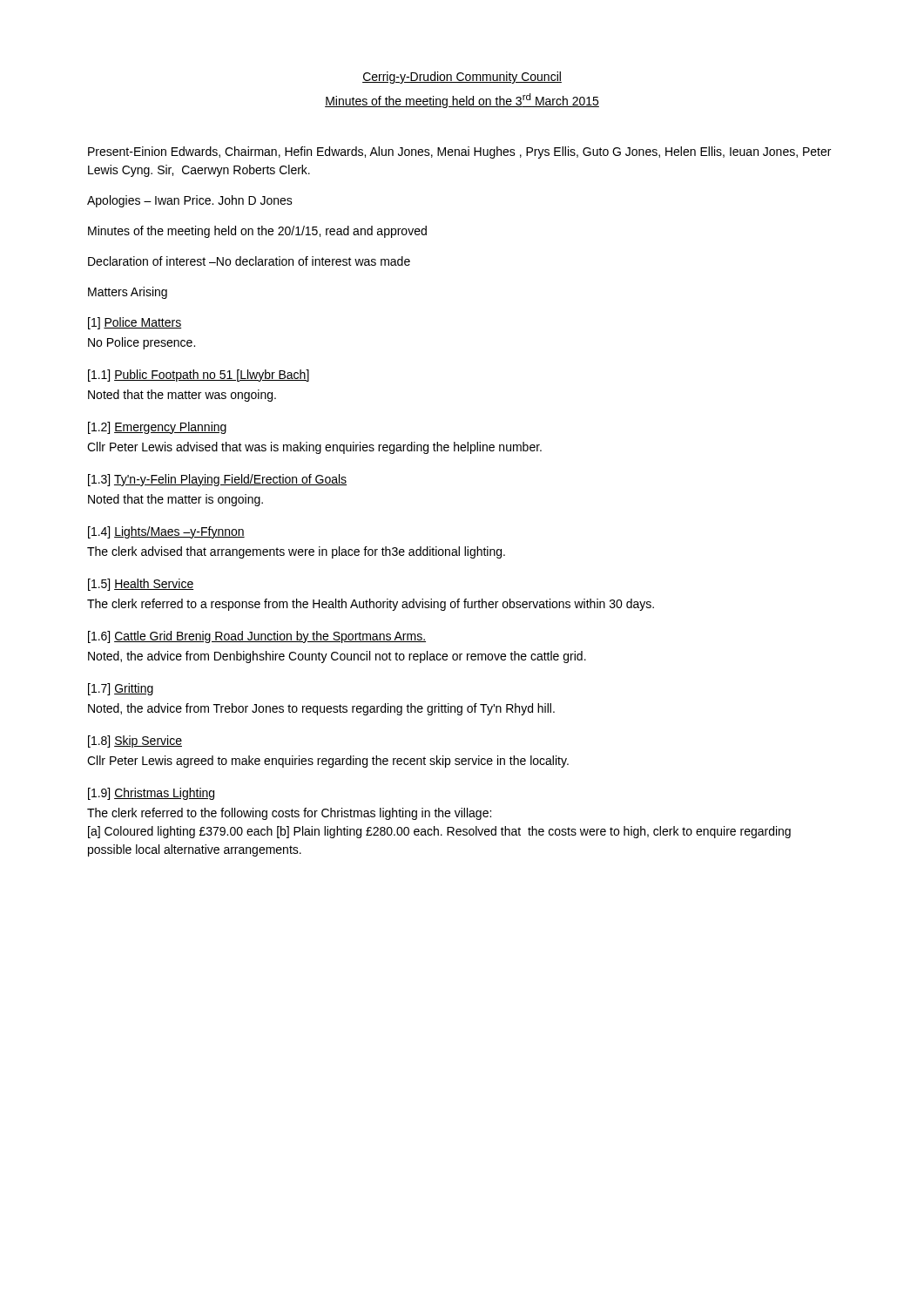Point to "[1.3] Ty'n-y-Felin Playing Field/Erection of Goals"
Screen dimensions: 1307x924
click(x=217, y=480)
